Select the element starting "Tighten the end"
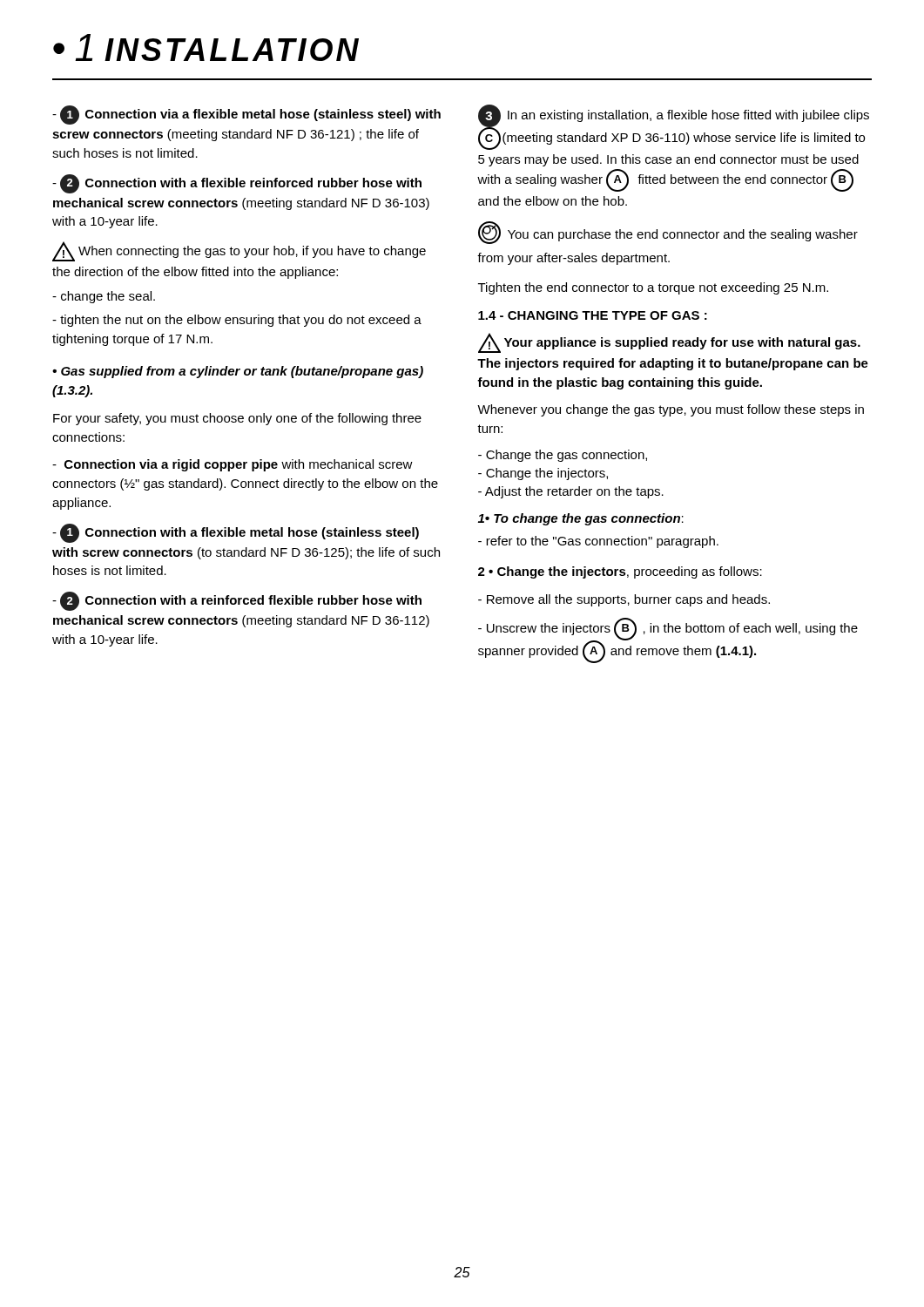 [654, 287]
